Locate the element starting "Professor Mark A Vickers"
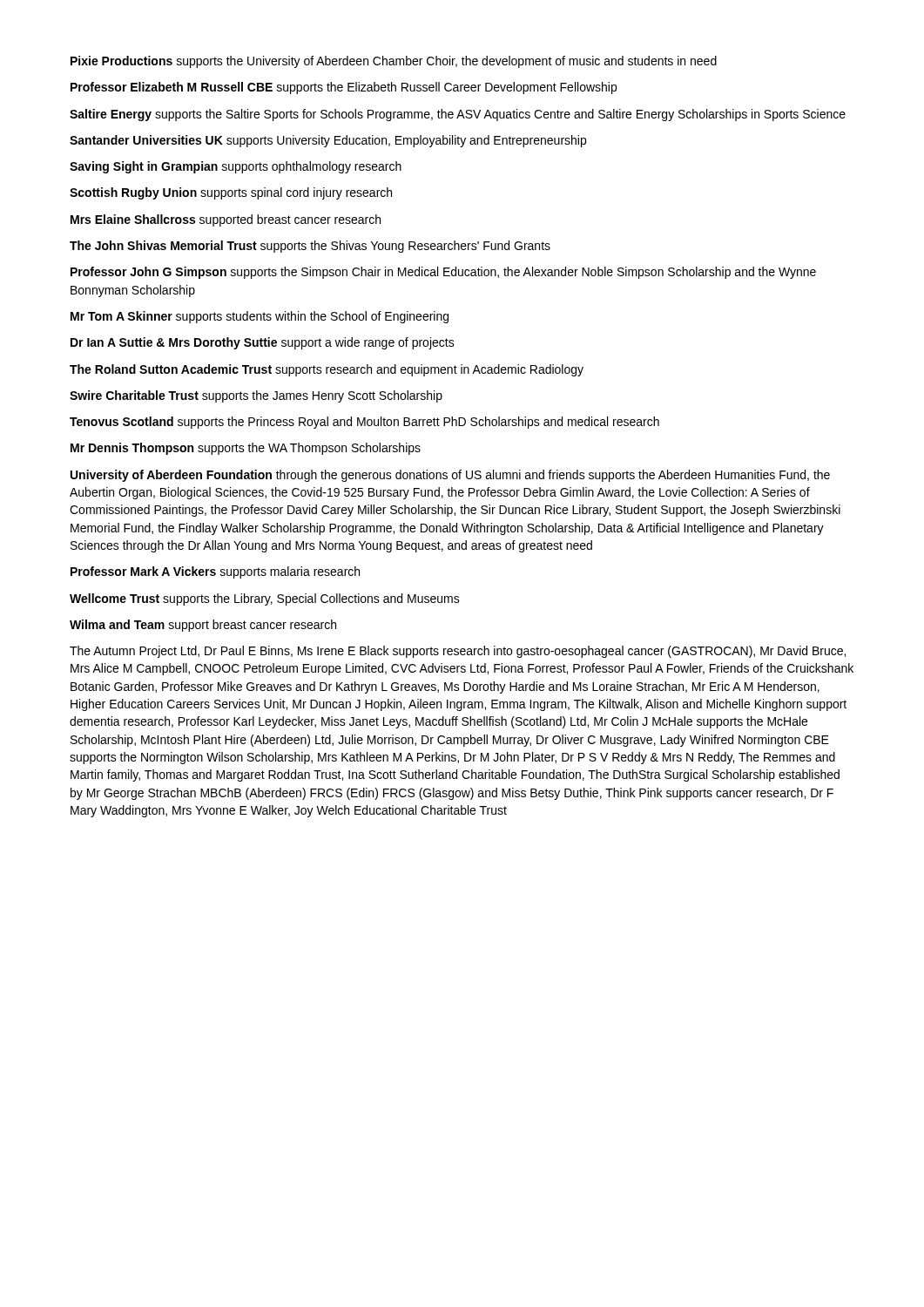 pyautogui.click(x=215, y=572)
